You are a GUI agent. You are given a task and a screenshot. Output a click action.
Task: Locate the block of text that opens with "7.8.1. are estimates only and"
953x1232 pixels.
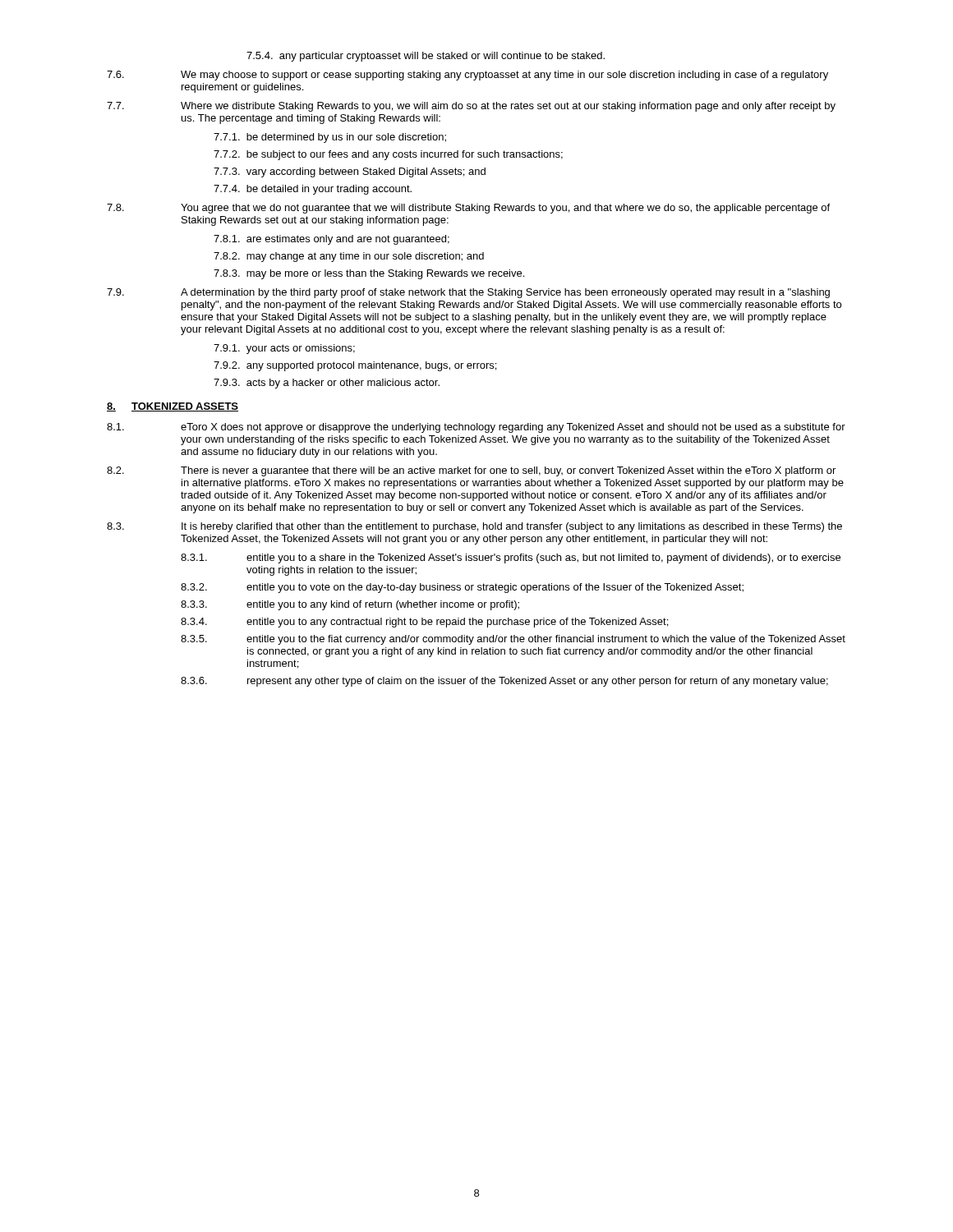[332, 239]
